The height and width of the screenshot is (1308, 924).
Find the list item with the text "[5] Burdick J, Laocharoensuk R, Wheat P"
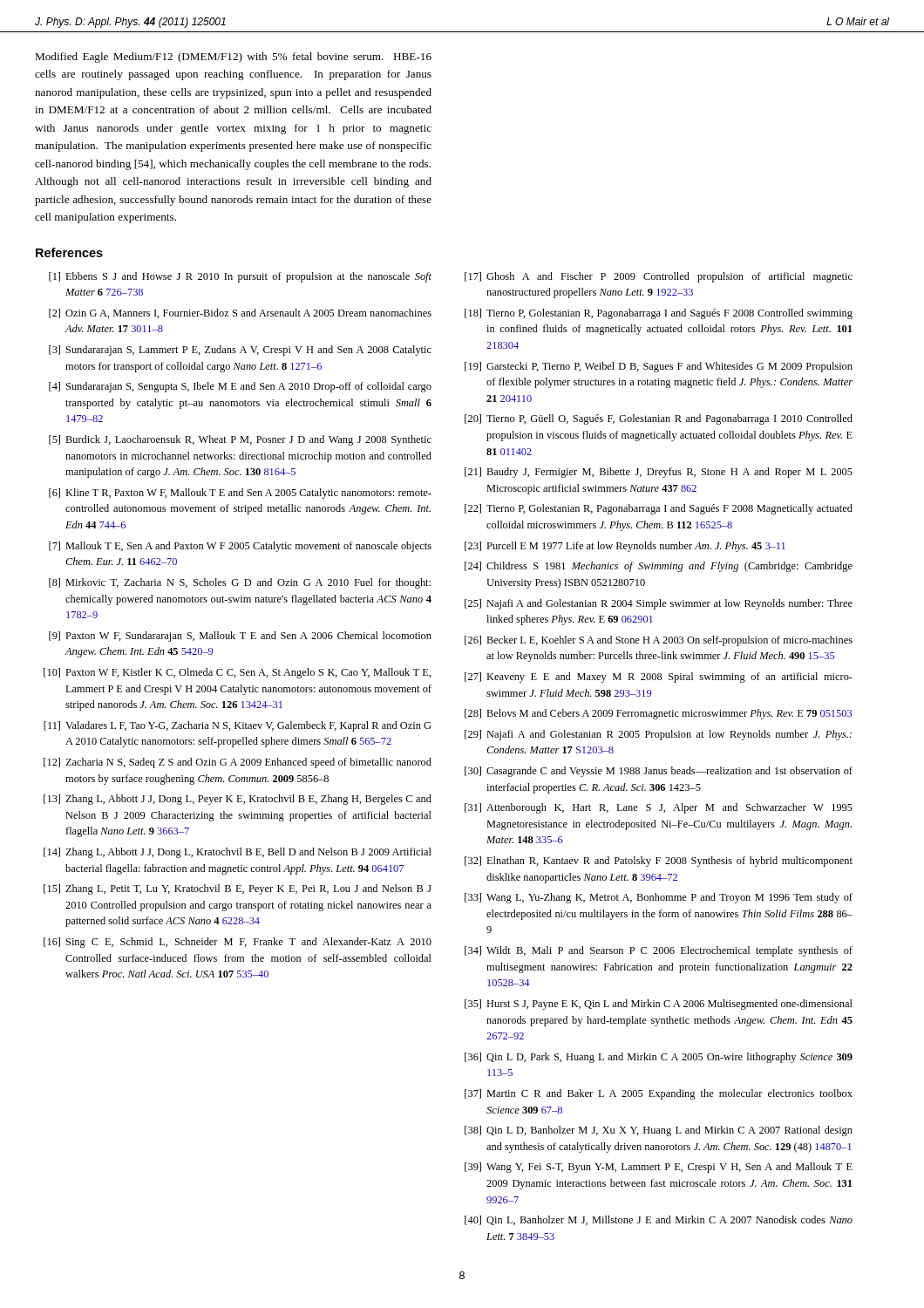(233, 456)
